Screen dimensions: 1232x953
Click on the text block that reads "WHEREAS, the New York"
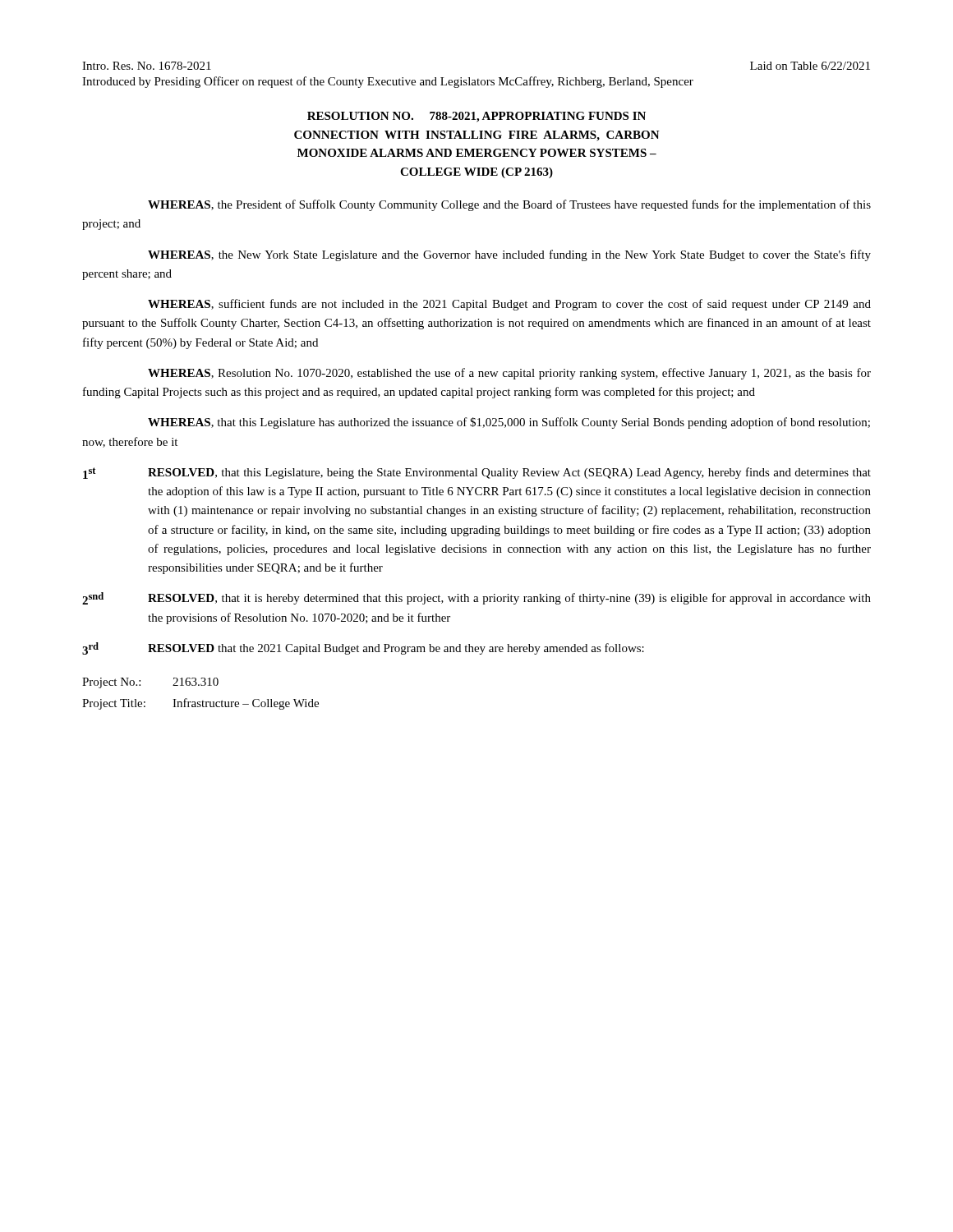[x=476, y=264]
